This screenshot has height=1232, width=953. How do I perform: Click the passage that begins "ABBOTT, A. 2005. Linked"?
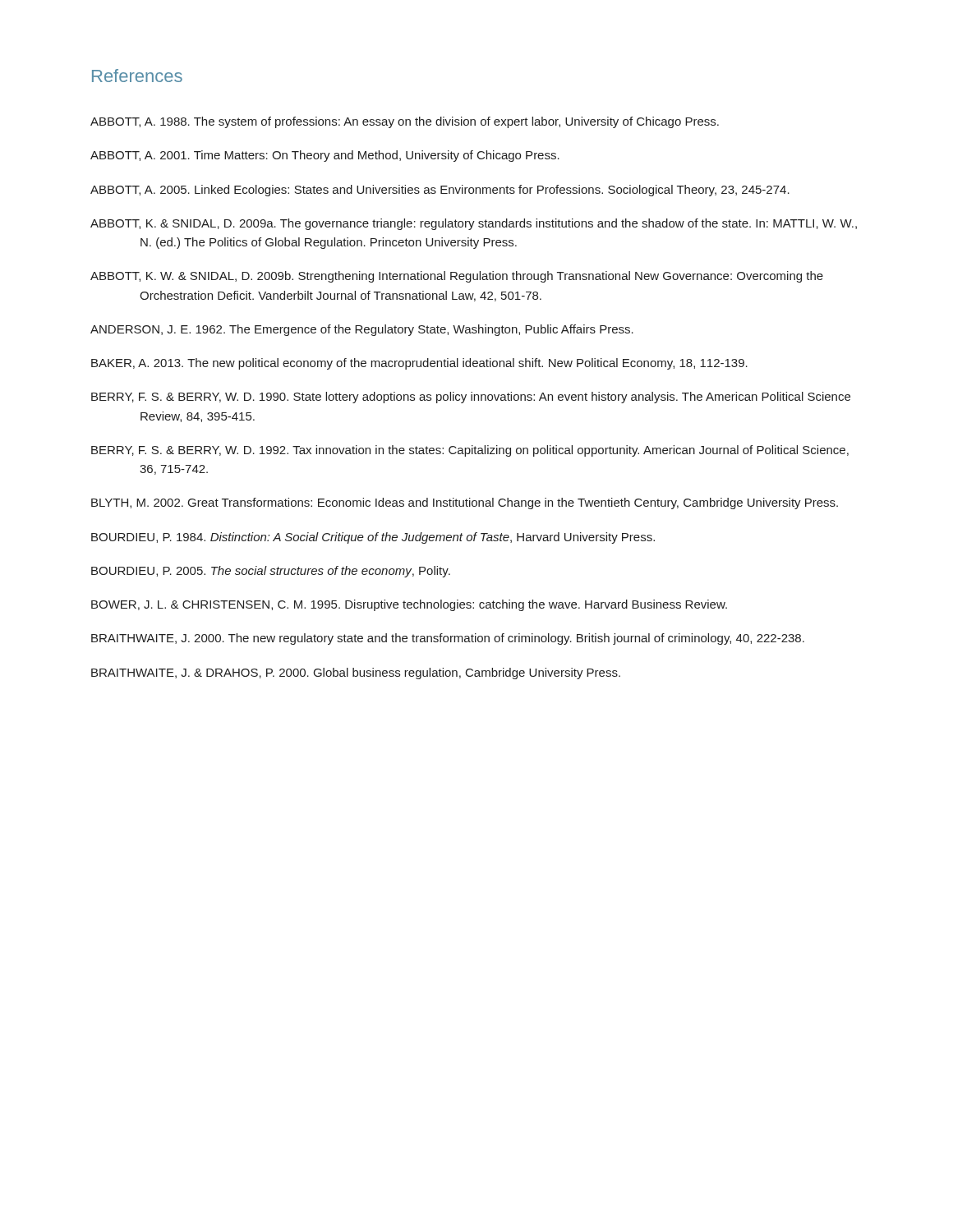coord(440,189)
